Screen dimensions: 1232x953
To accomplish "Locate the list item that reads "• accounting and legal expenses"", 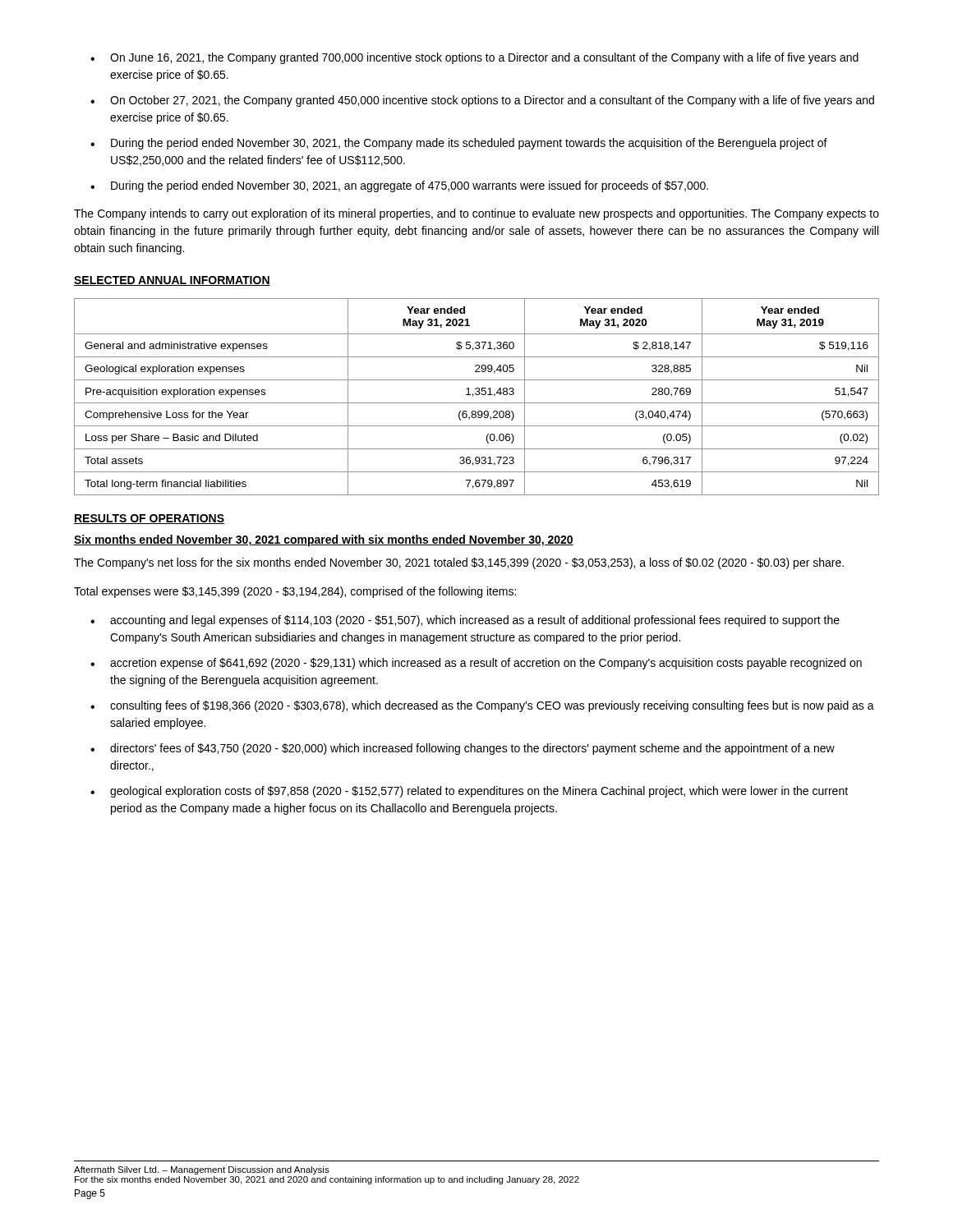I will pyautogui.click(x=485, y=629).
